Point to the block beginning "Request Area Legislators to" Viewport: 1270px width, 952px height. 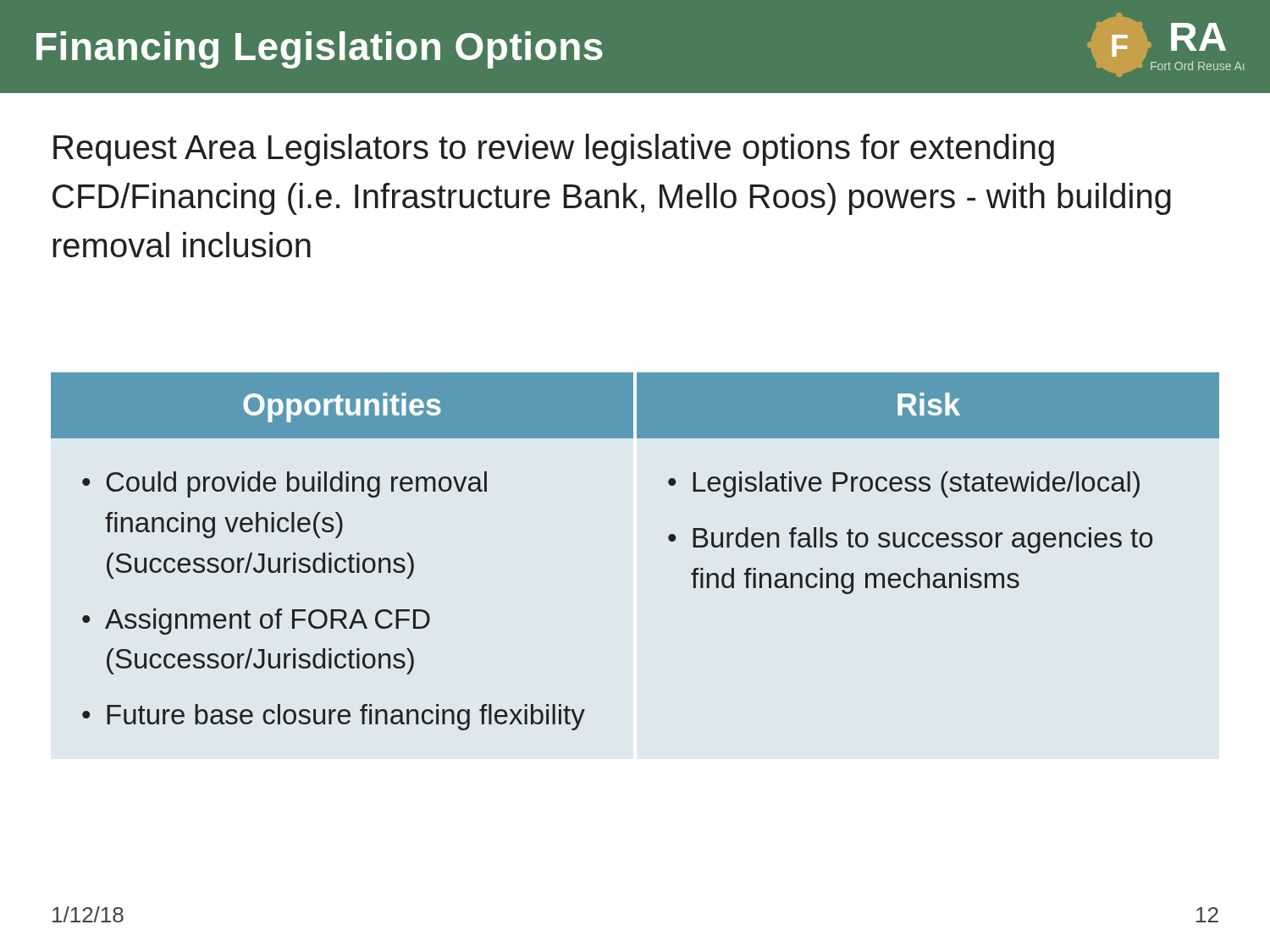(x=612, y=196)
